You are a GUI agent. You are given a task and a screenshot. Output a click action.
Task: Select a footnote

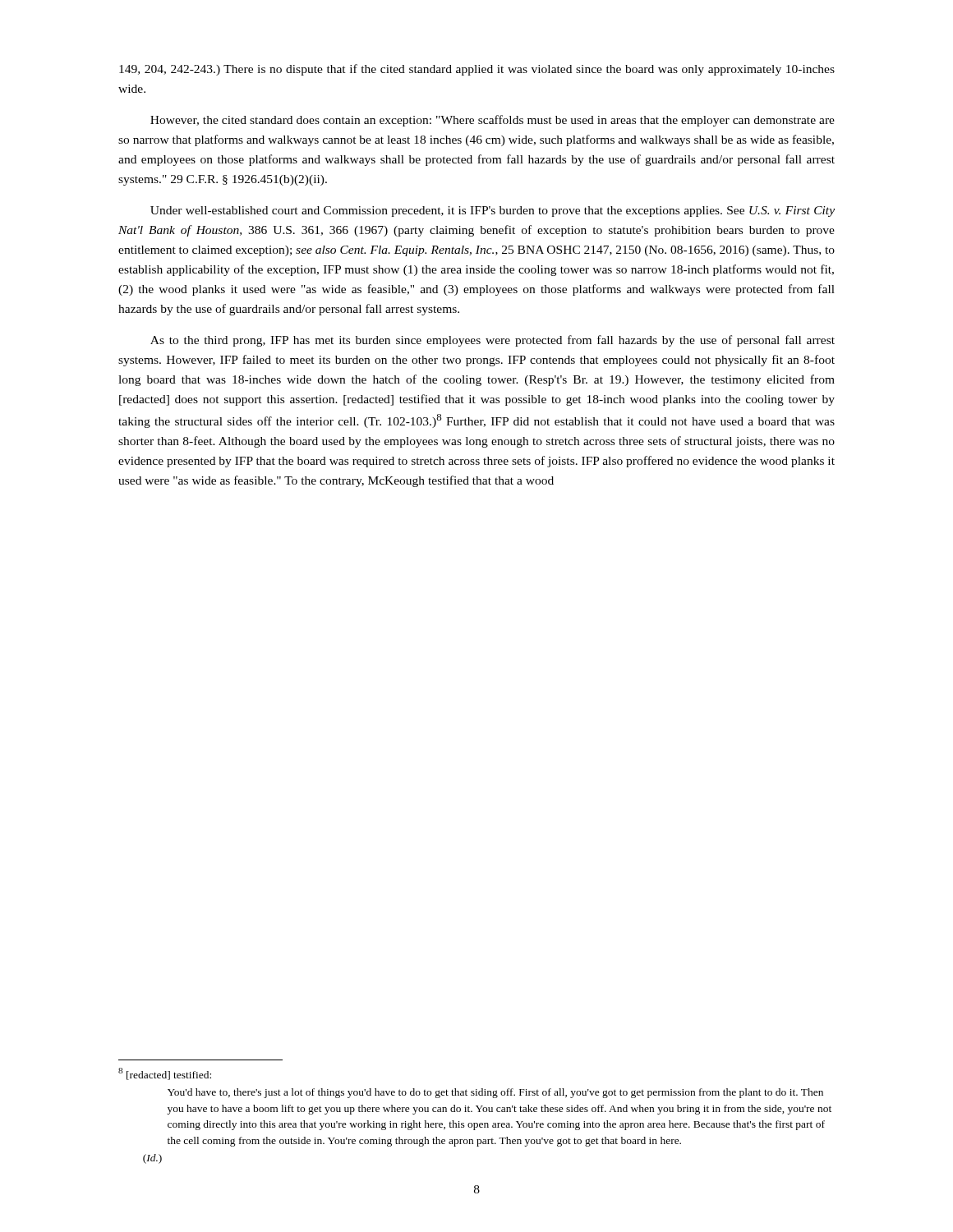pos(476,1115)
